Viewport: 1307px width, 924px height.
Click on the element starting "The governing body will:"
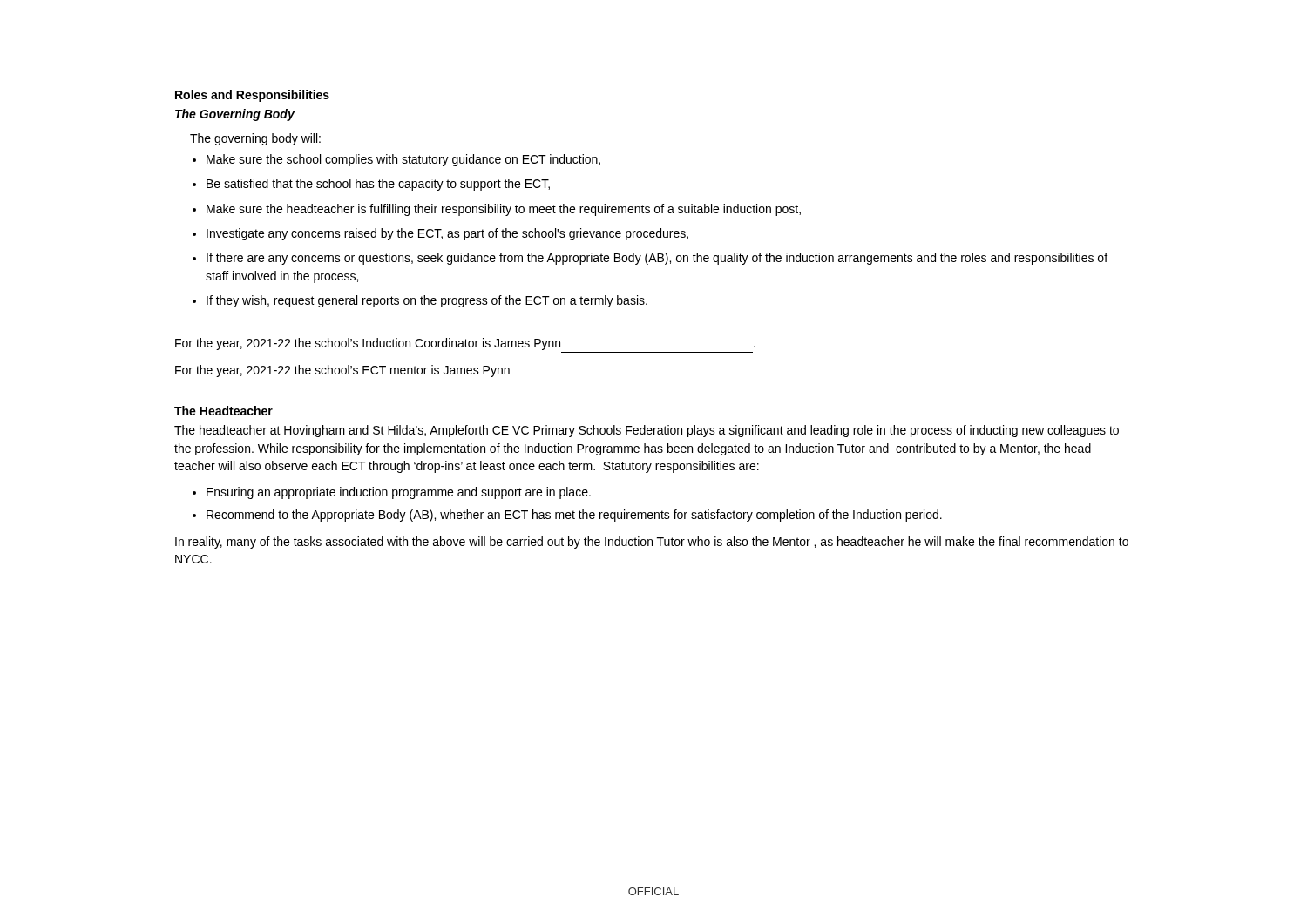[256, 139]
